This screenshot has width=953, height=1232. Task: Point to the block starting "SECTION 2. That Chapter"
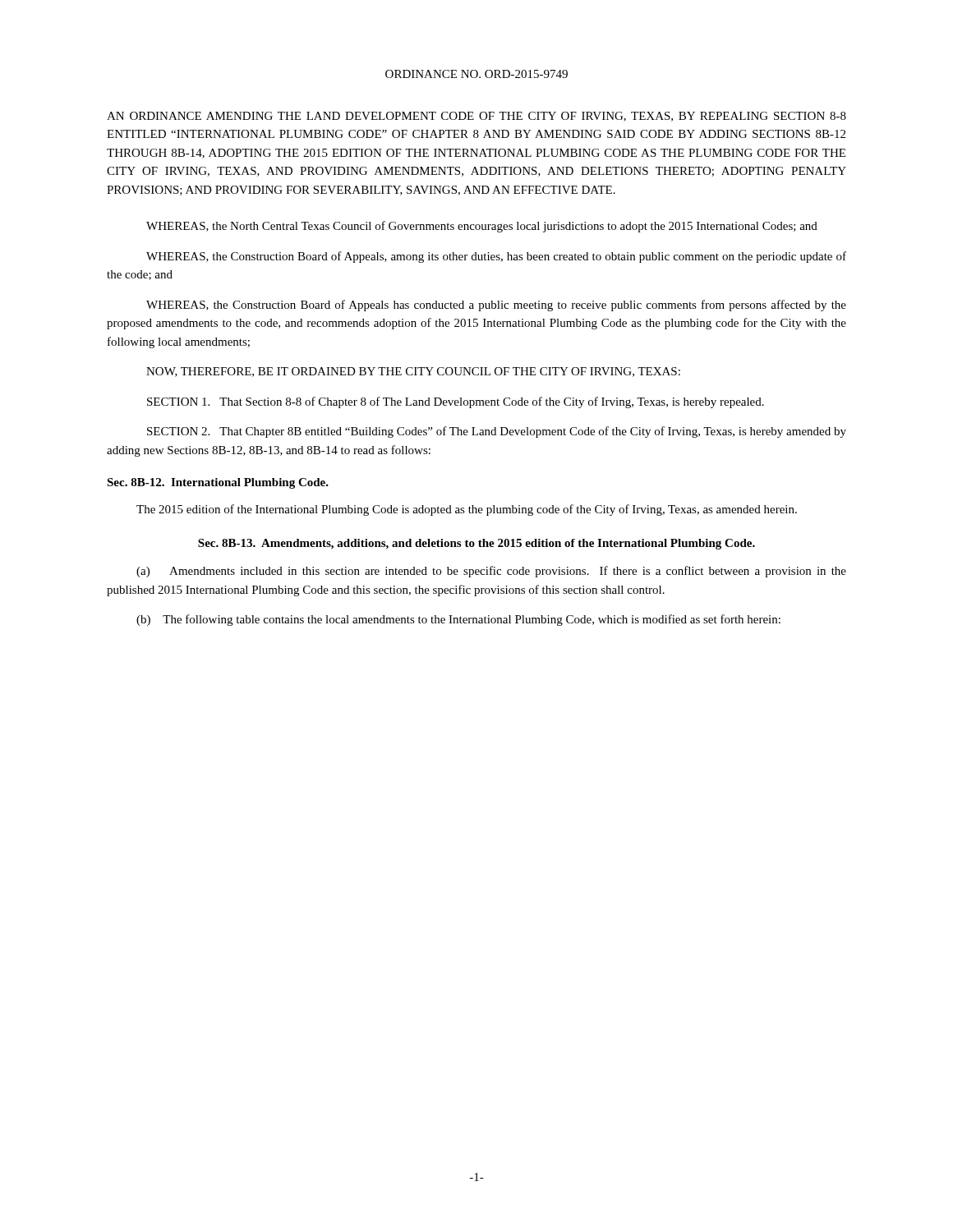pyautogui.click(x=476, y=441)
